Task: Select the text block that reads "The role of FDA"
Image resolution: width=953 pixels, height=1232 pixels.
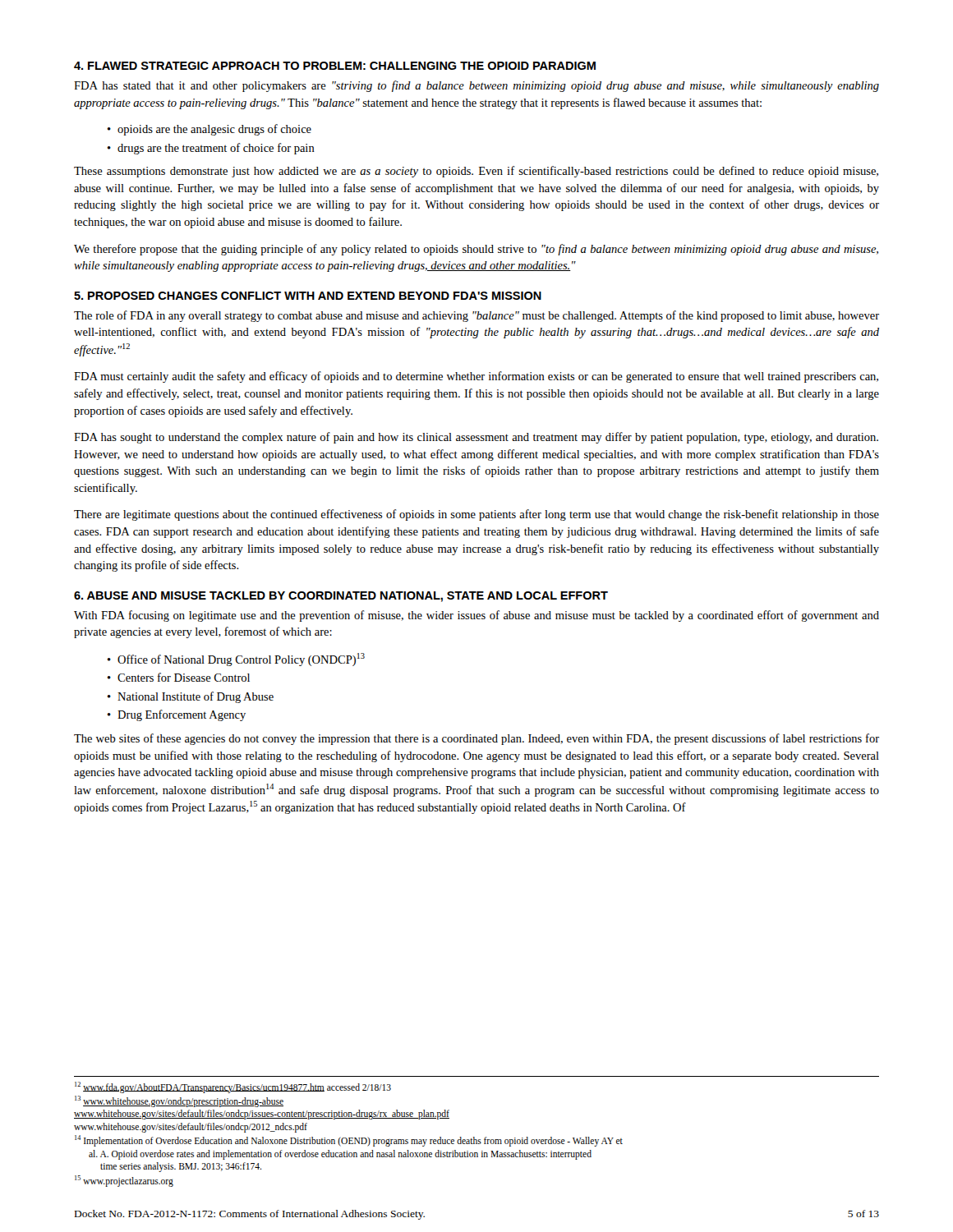Action: pos(476,332)
